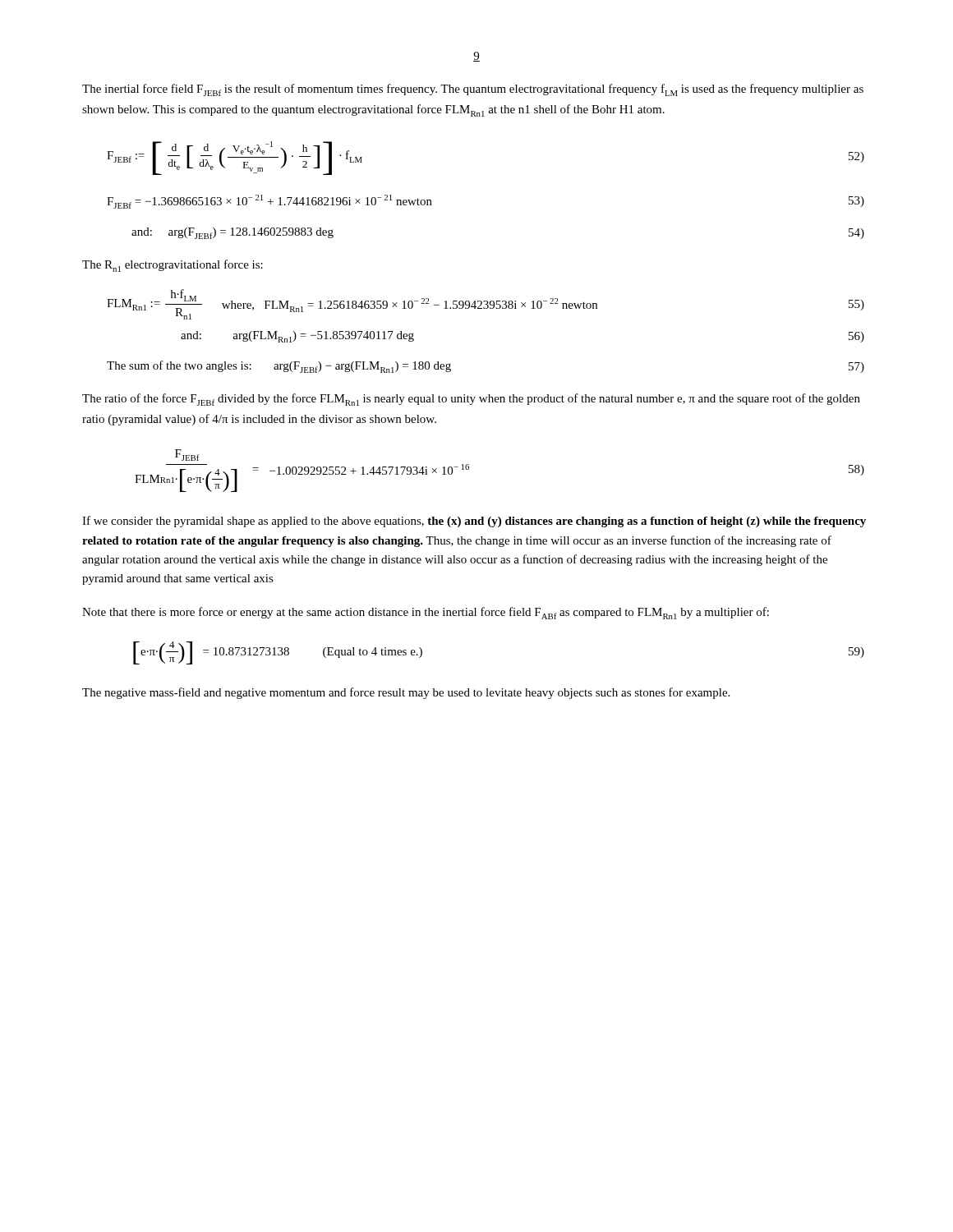Locate the formula that opens with "FJEBf := [ d dte [ d"

(221, 157)
